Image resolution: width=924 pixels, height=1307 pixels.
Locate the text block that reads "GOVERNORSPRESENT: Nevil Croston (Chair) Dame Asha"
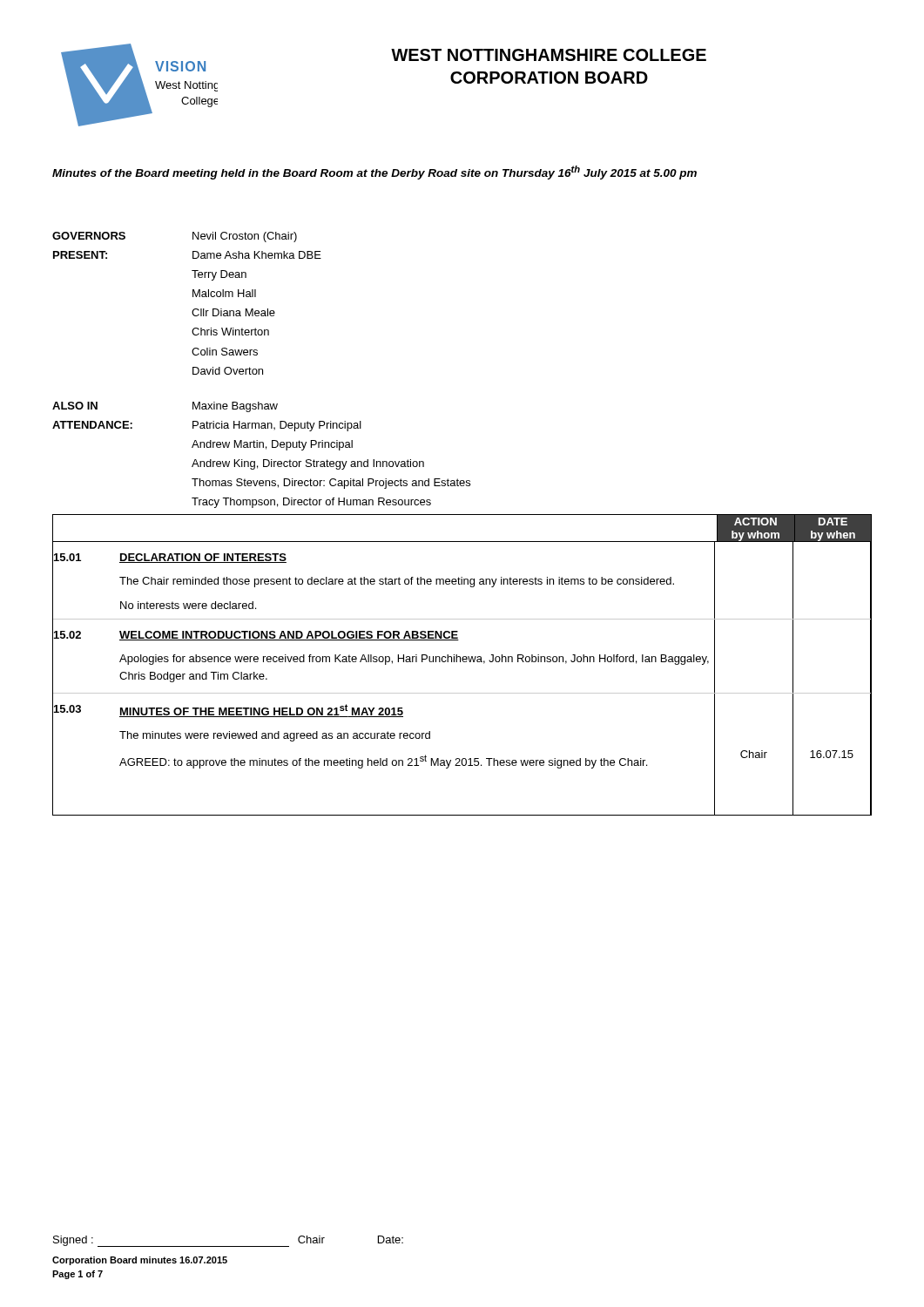click(89, 237)
